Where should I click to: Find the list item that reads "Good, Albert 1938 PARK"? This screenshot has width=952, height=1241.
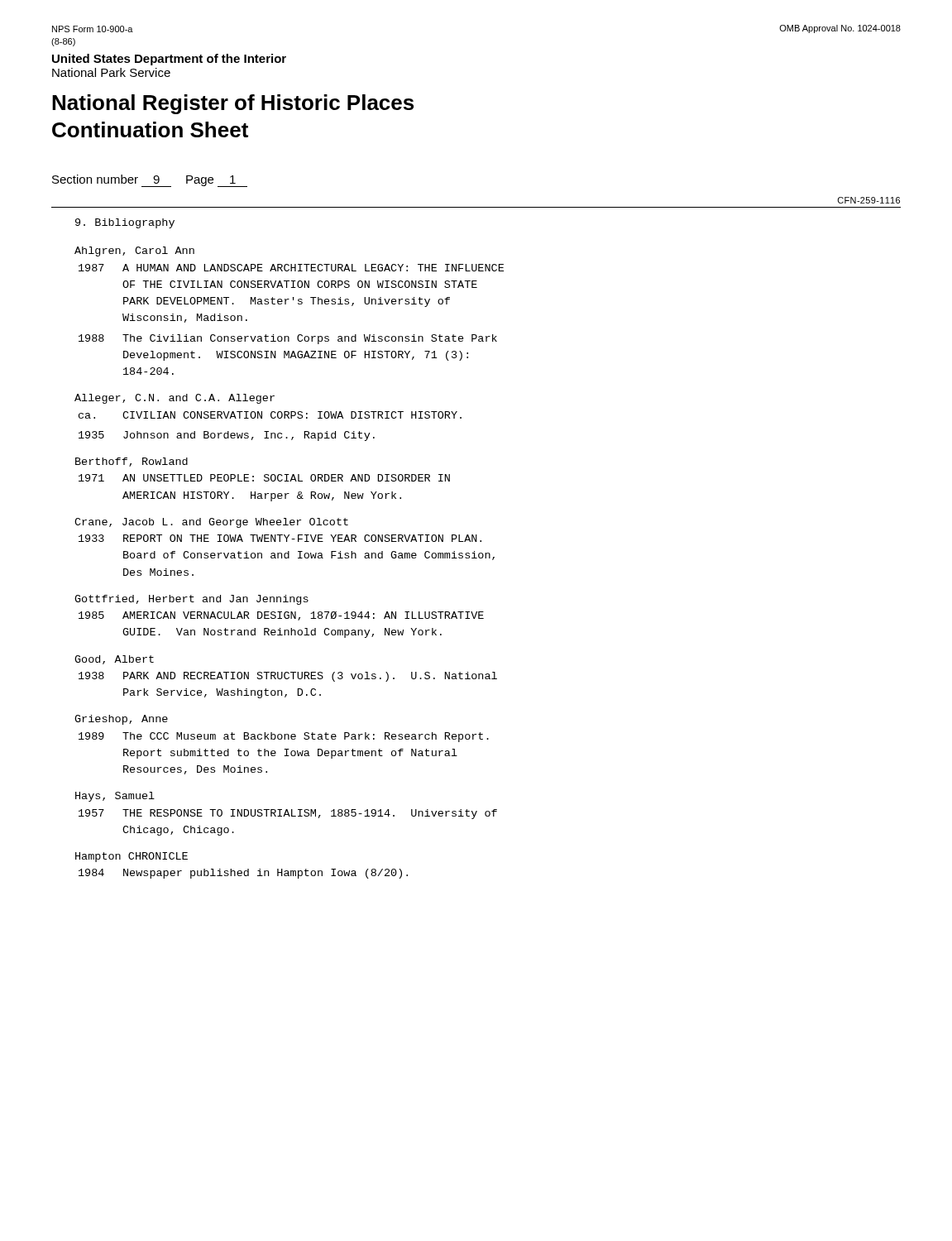(480, 677)
